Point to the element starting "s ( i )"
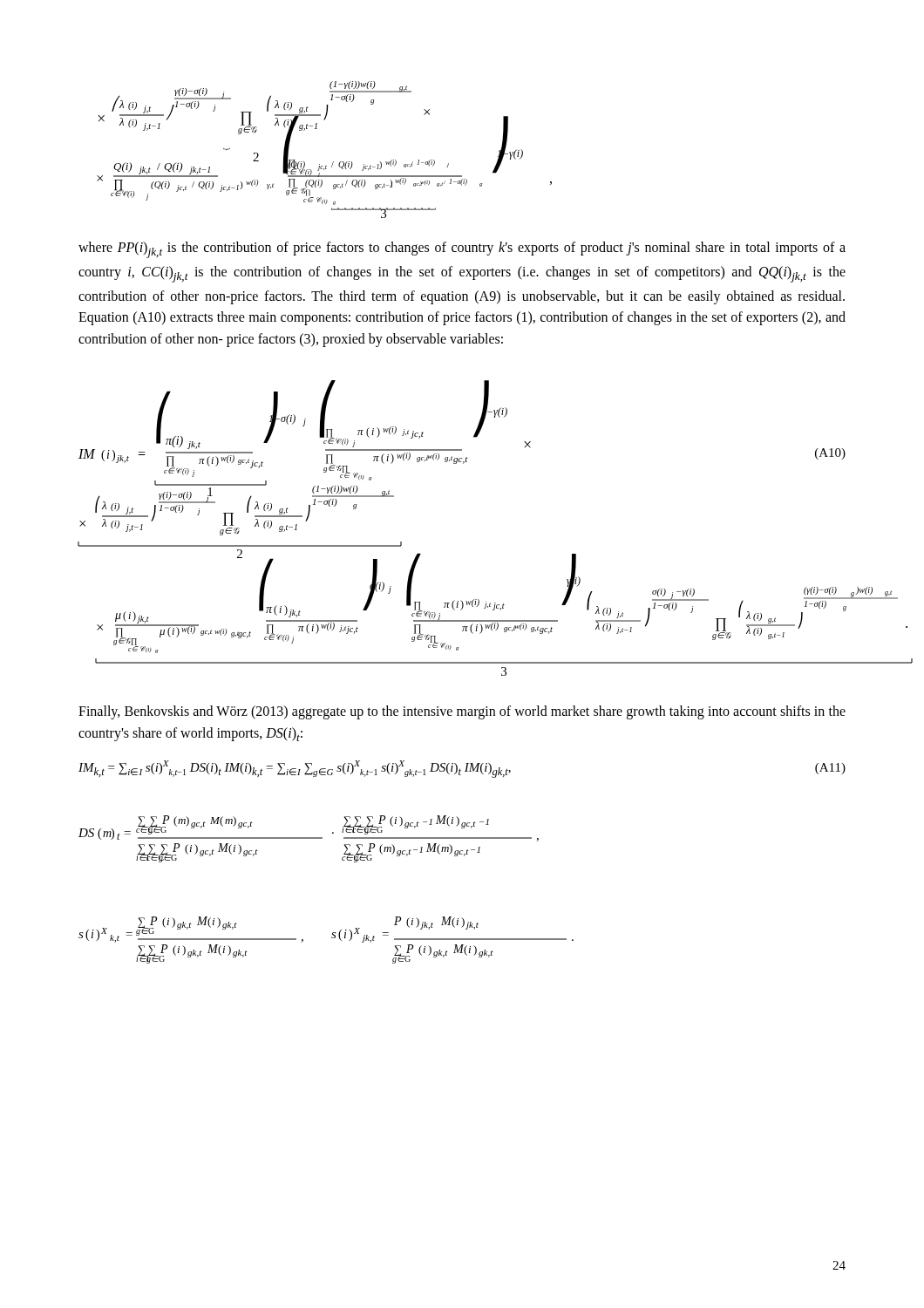This screenshot has height=1308, width=924. tap(462, 934)
